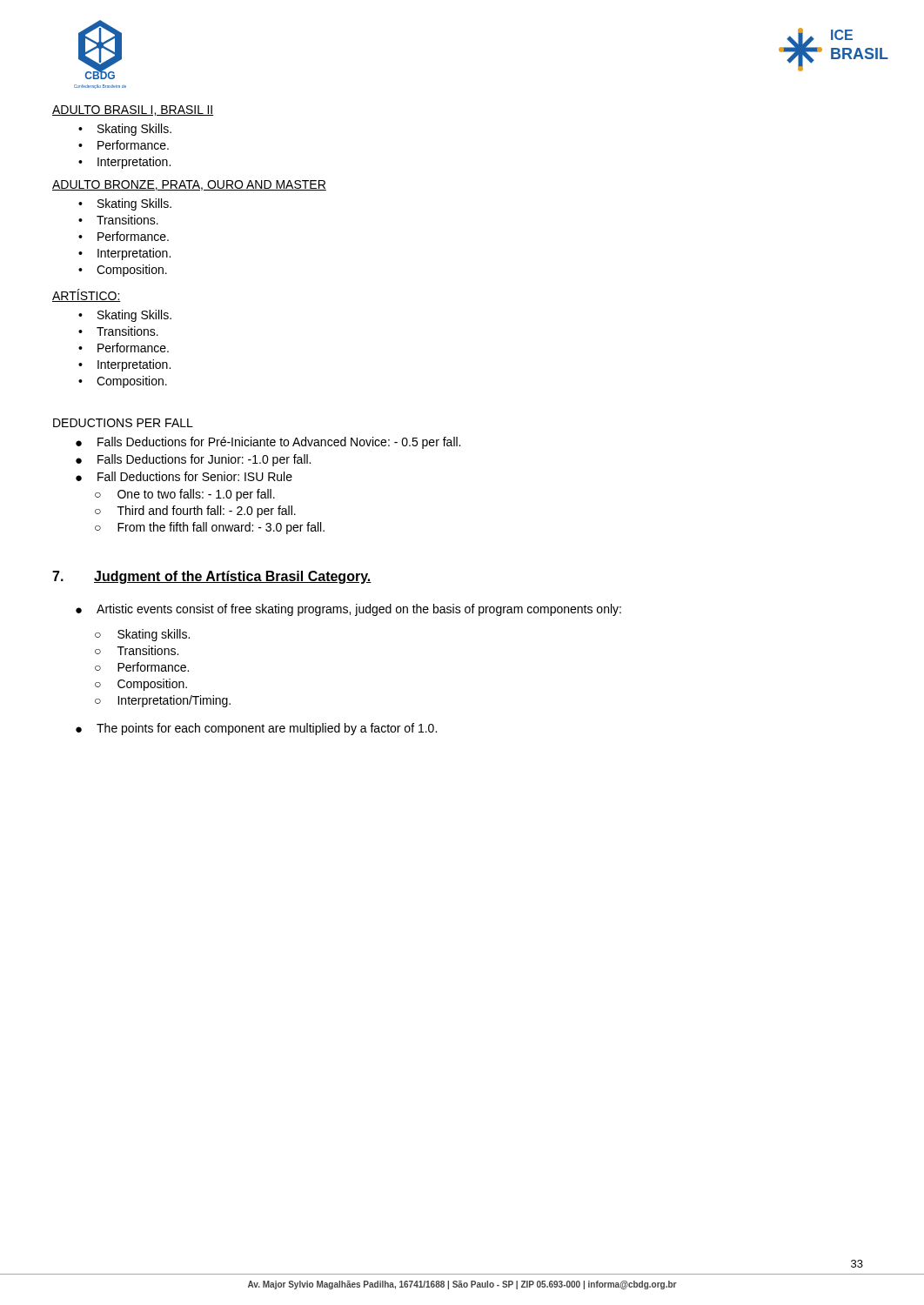Select the text starting "DEDUCTIONS PER FALL"
Screen dimensions: 1305x924
point(123,423)
